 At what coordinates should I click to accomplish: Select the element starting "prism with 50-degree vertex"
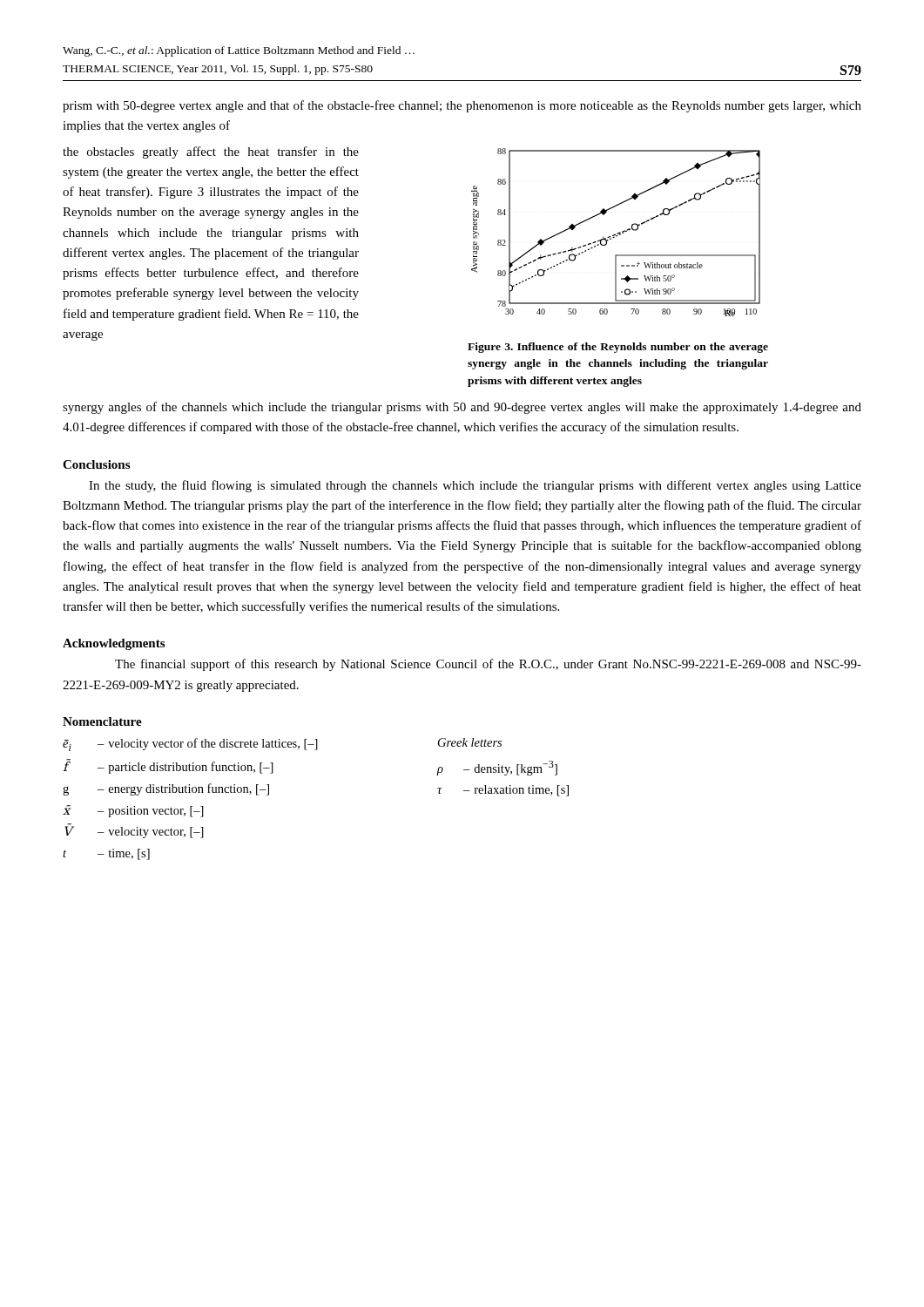pos(462,116)
